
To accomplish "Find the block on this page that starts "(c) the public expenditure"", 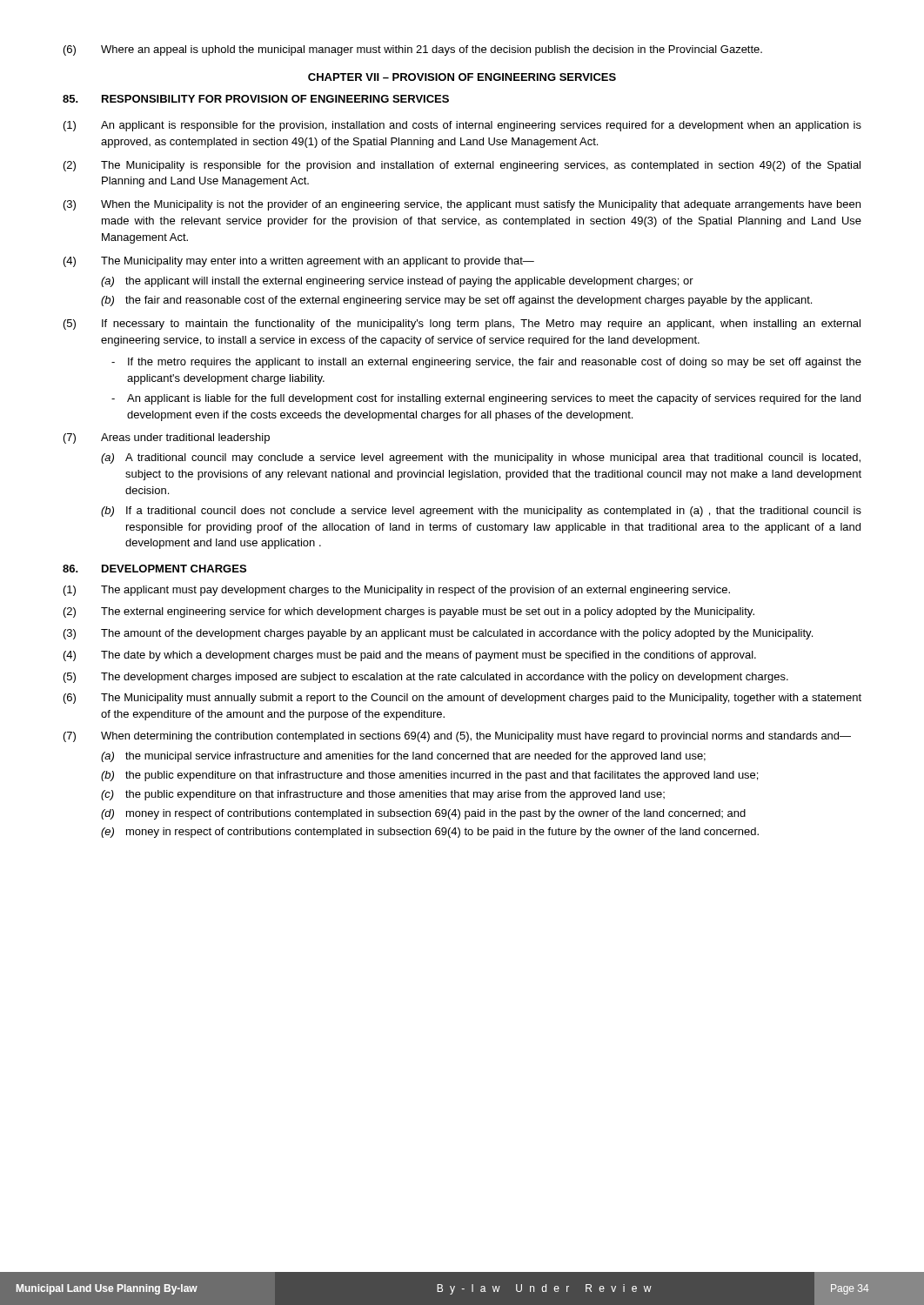I will 481,794.
